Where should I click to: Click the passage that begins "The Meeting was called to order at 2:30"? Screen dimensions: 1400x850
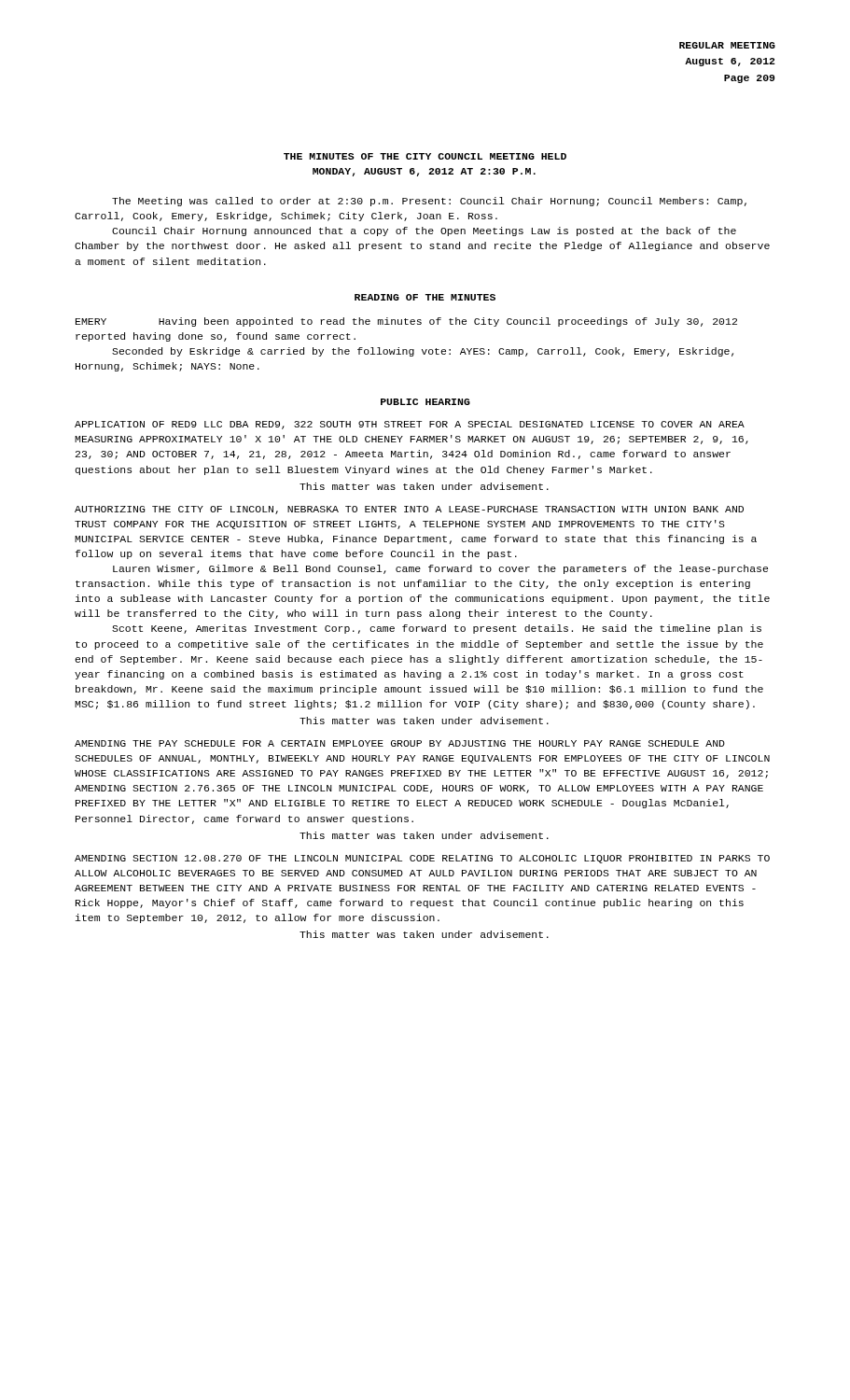pyautogui.click(x=425, y=232)
